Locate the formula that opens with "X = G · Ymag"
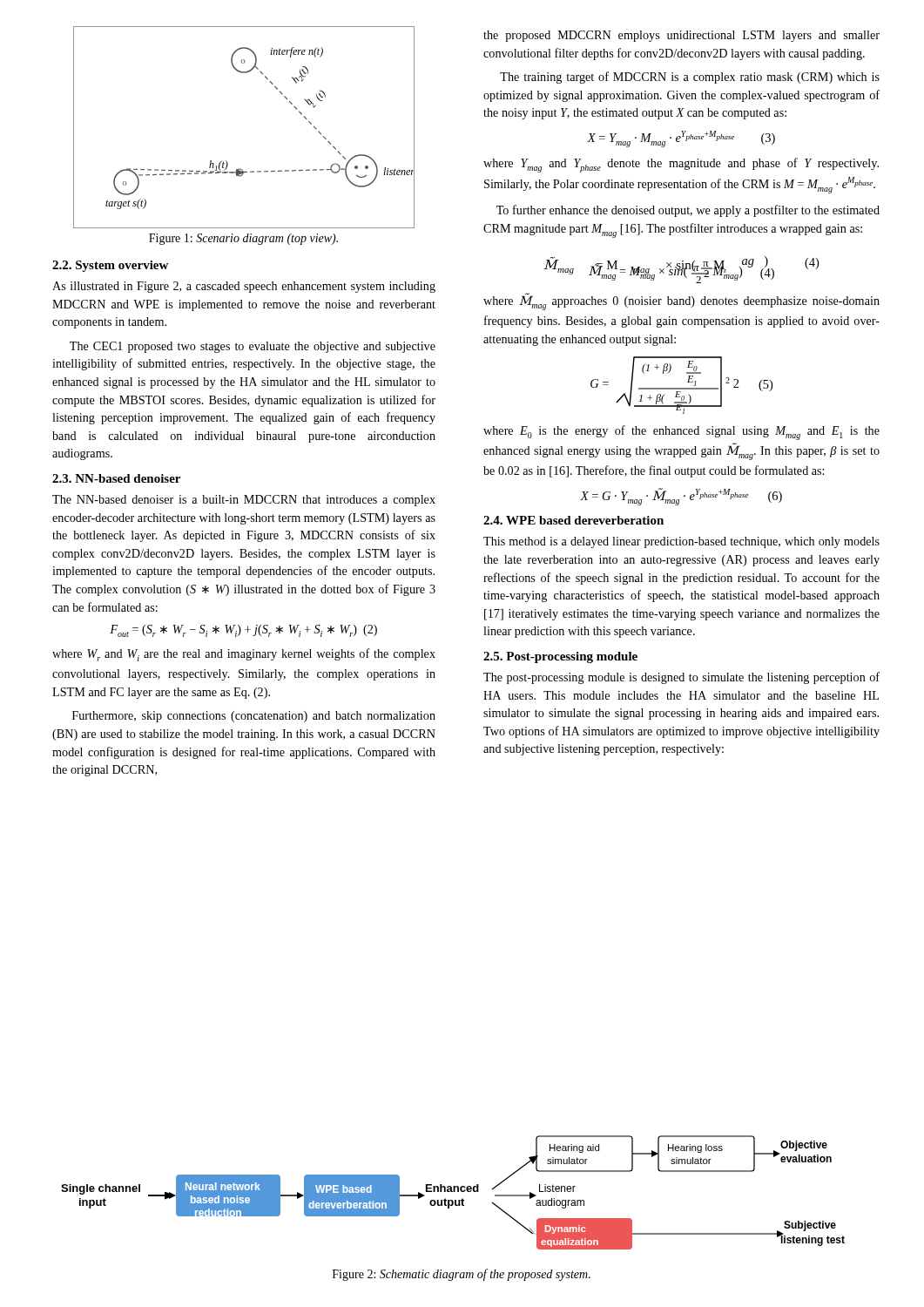The width and height of the screenshot is (924, 1307). (x=681, y=496)
